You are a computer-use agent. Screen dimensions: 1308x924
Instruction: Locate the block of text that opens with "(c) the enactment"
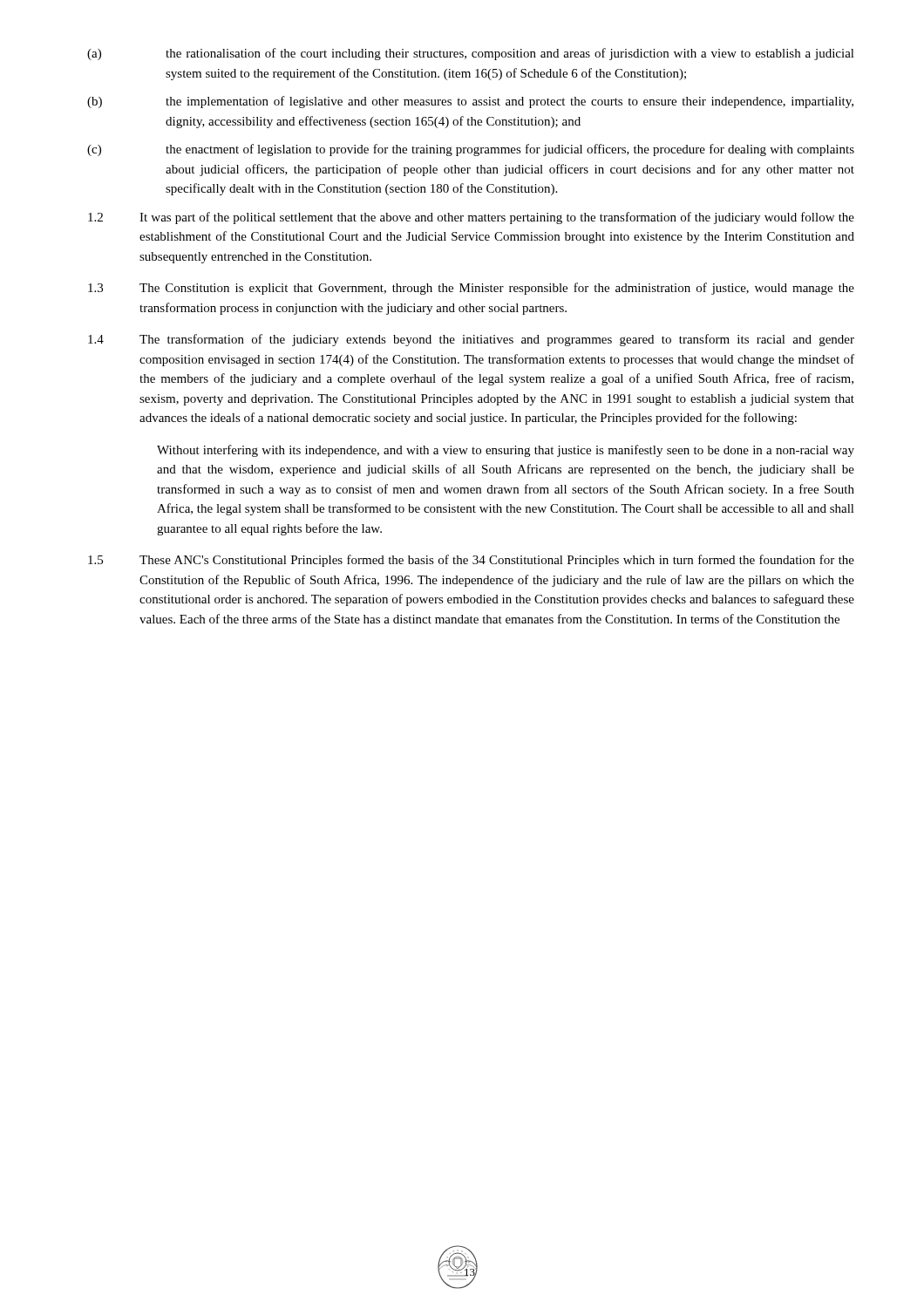471,169
